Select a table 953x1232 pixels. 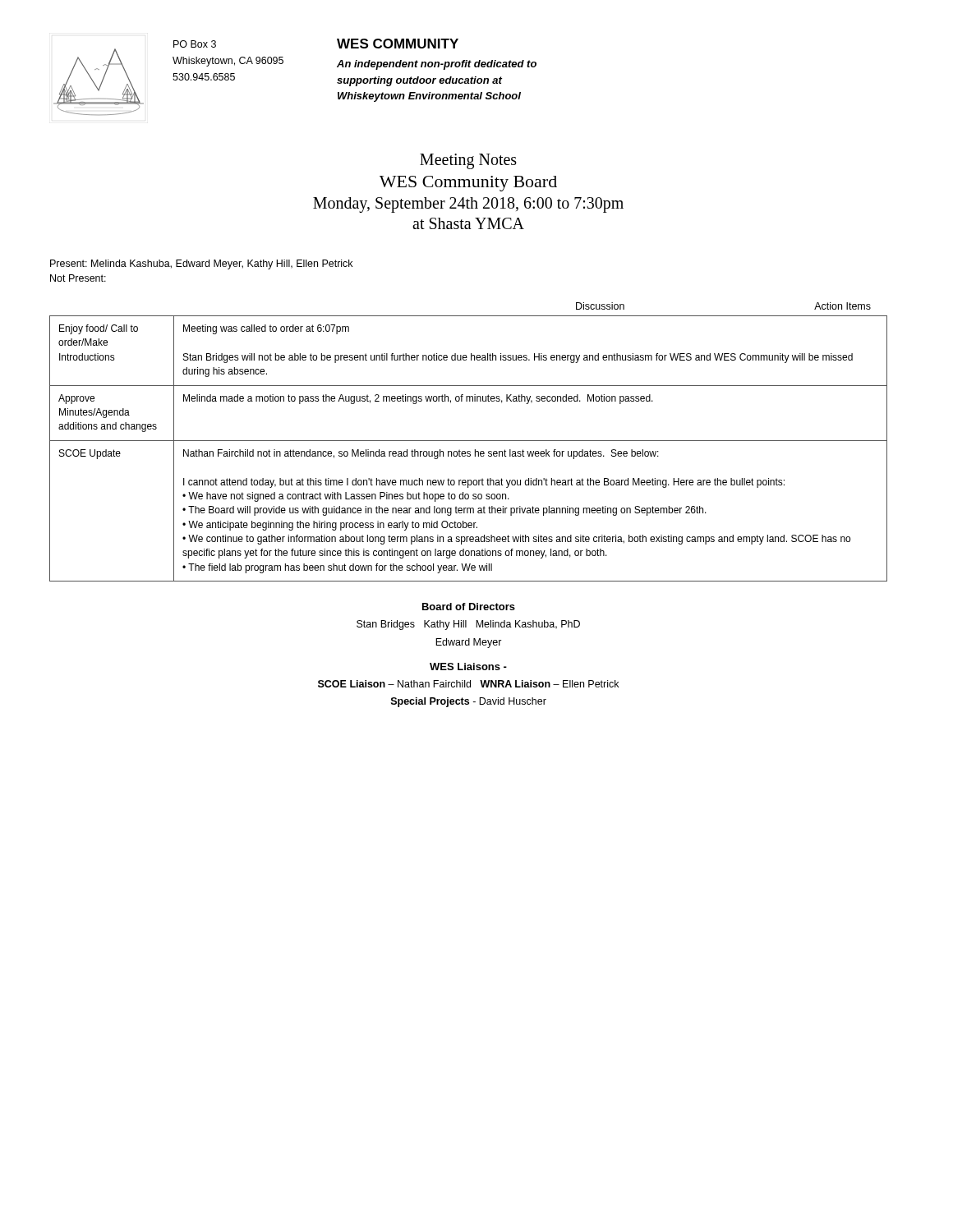468,449
